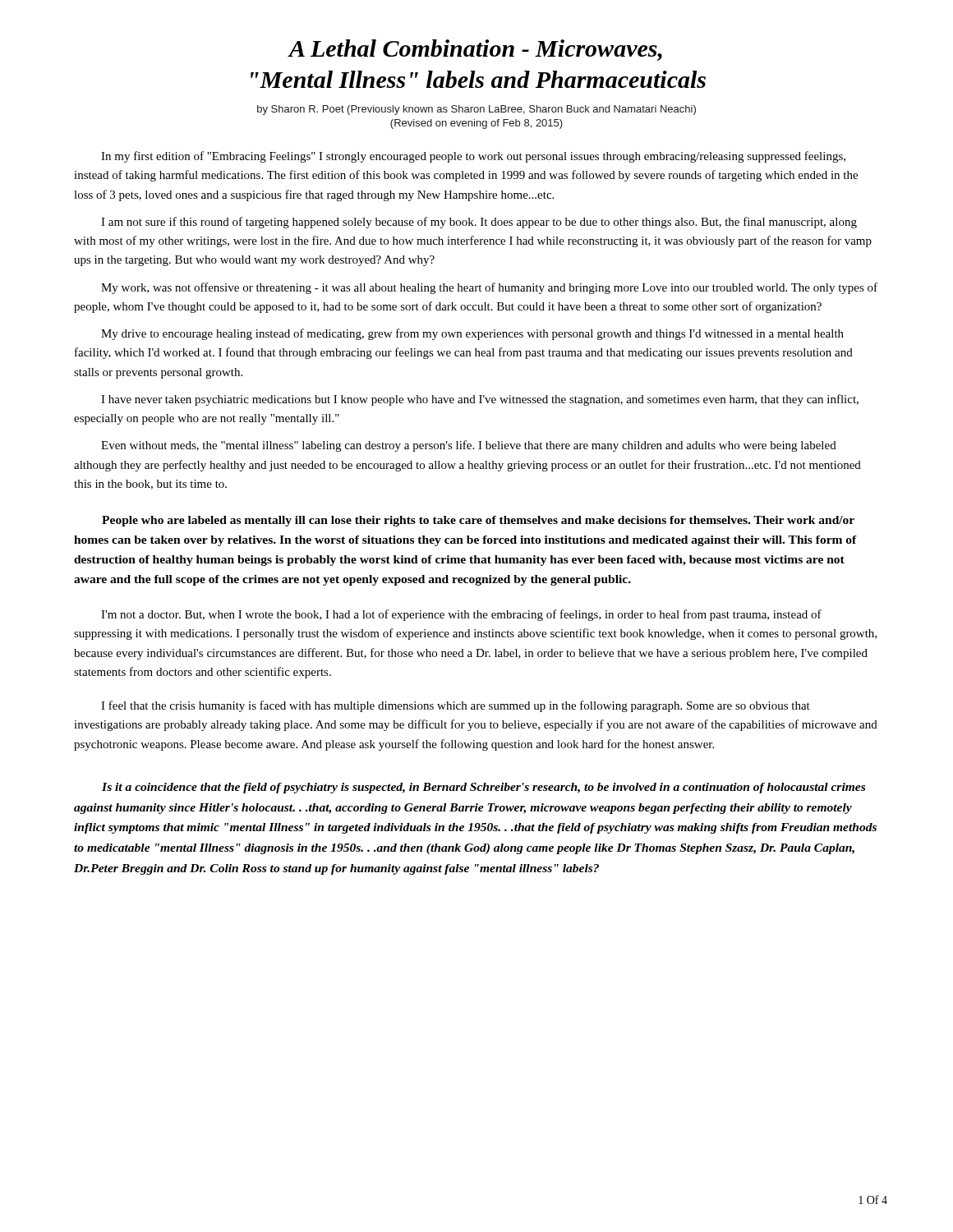Locate the block of text that opens with "I am not sure"

[473, 241]
